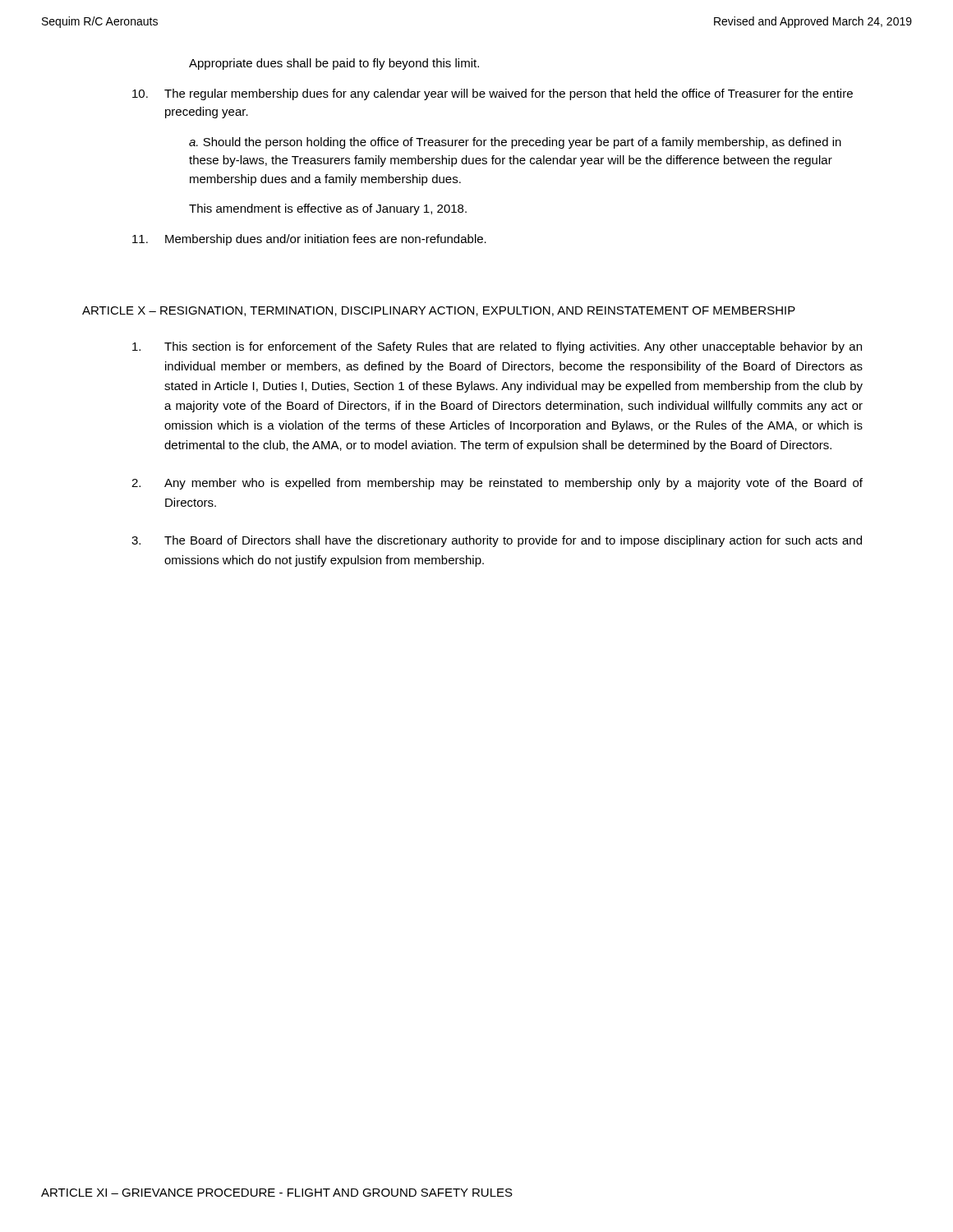Find the text starting "10. The regular membership dues for any calendar"
This screenshot has height=1232, width=953.
tap(497, 103)
